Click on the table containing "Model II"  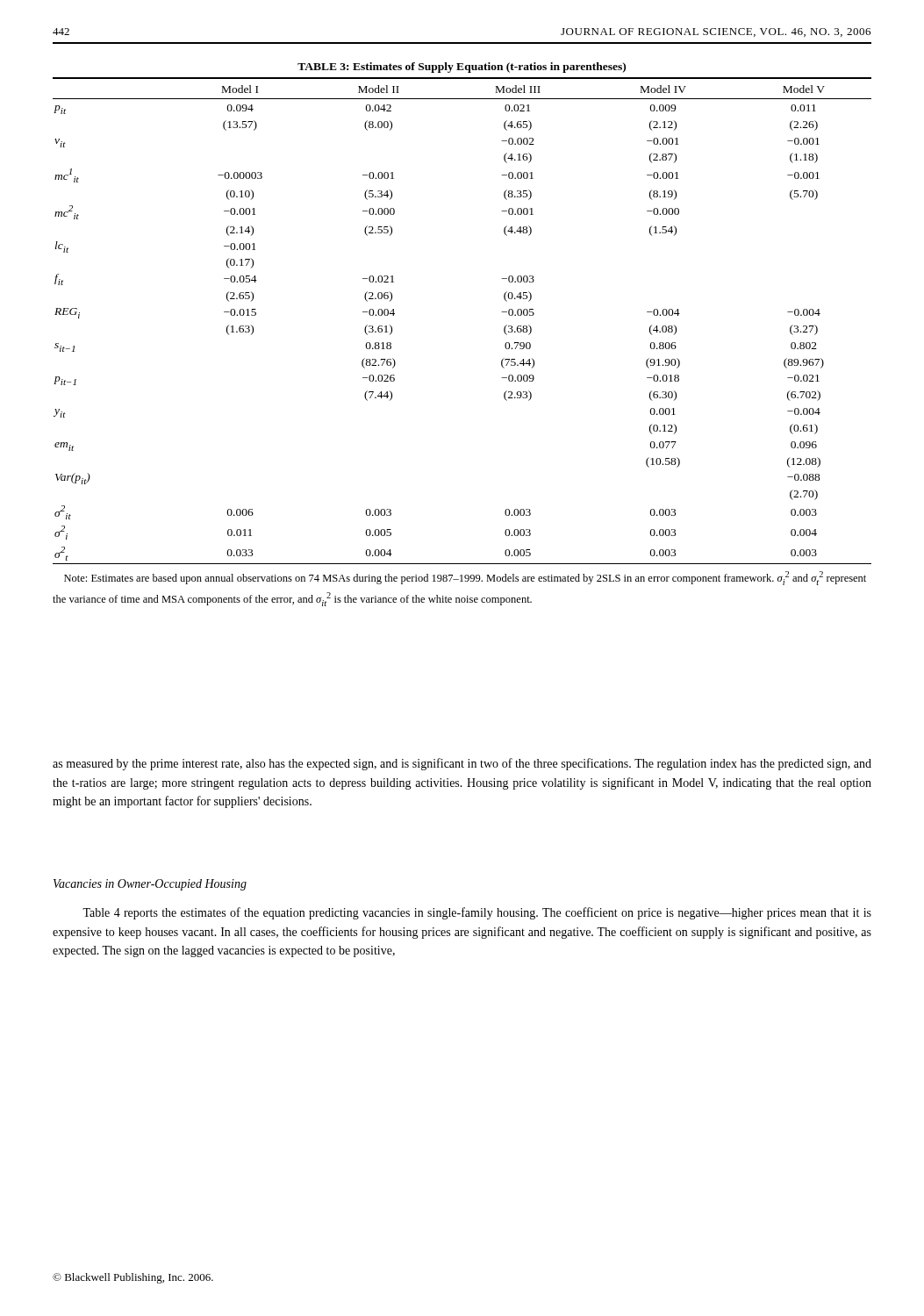click(x=462, y=343)
